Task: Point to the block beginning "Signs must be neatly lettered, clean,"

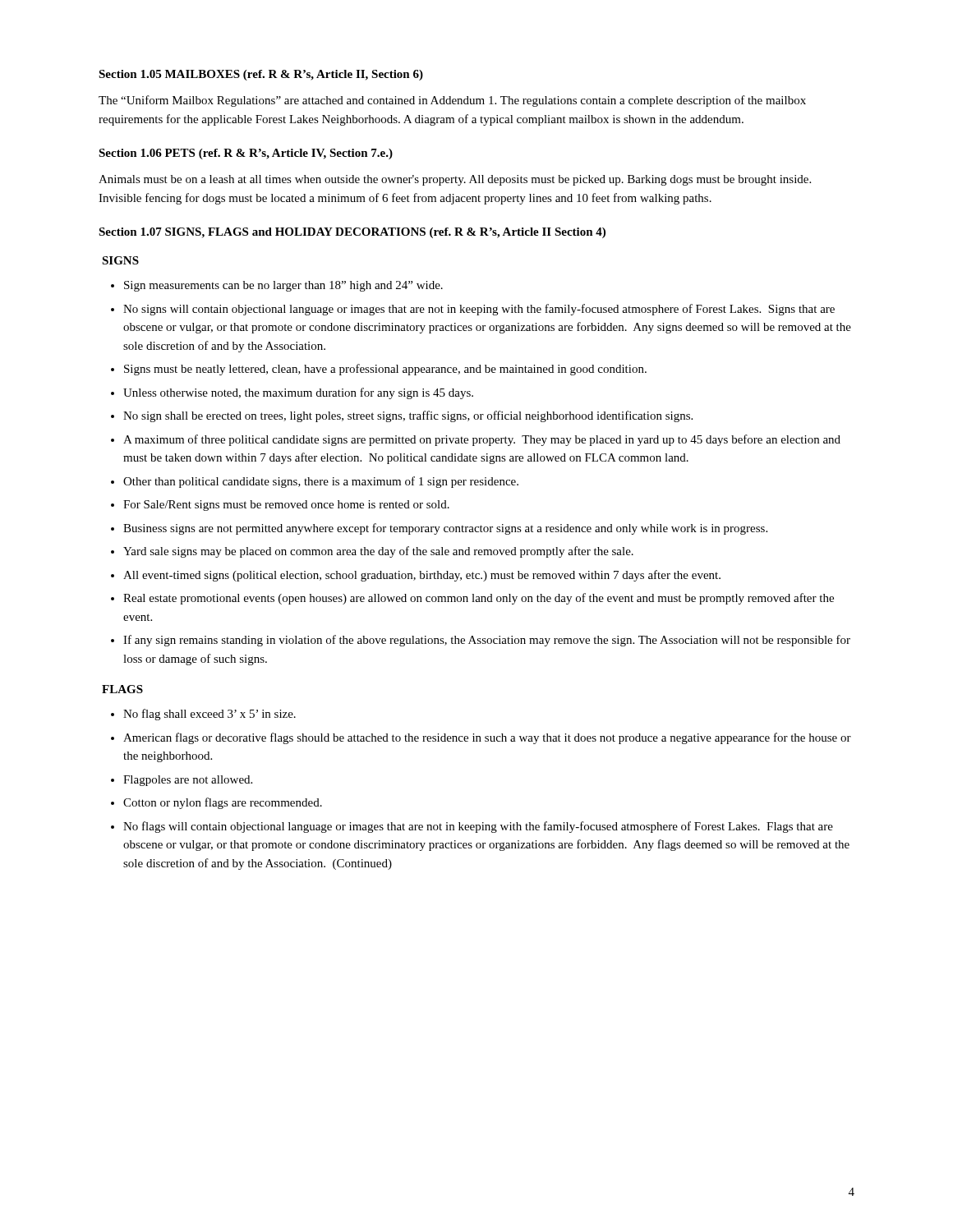Action: pyautogui.click(x=385, y=369)
